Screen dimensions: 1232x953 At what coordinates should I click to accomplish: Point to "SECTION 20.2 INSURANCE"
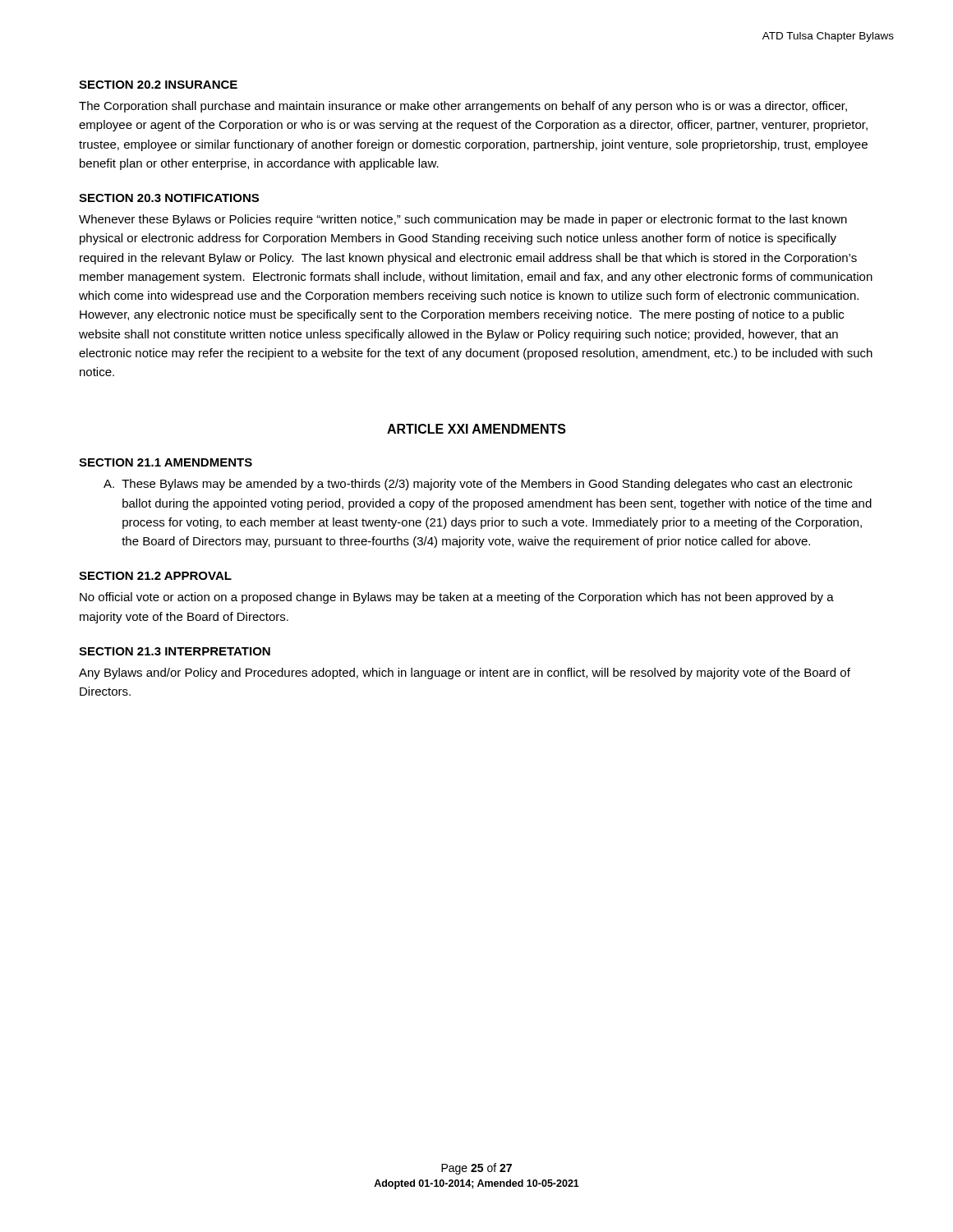pos(158,84)
